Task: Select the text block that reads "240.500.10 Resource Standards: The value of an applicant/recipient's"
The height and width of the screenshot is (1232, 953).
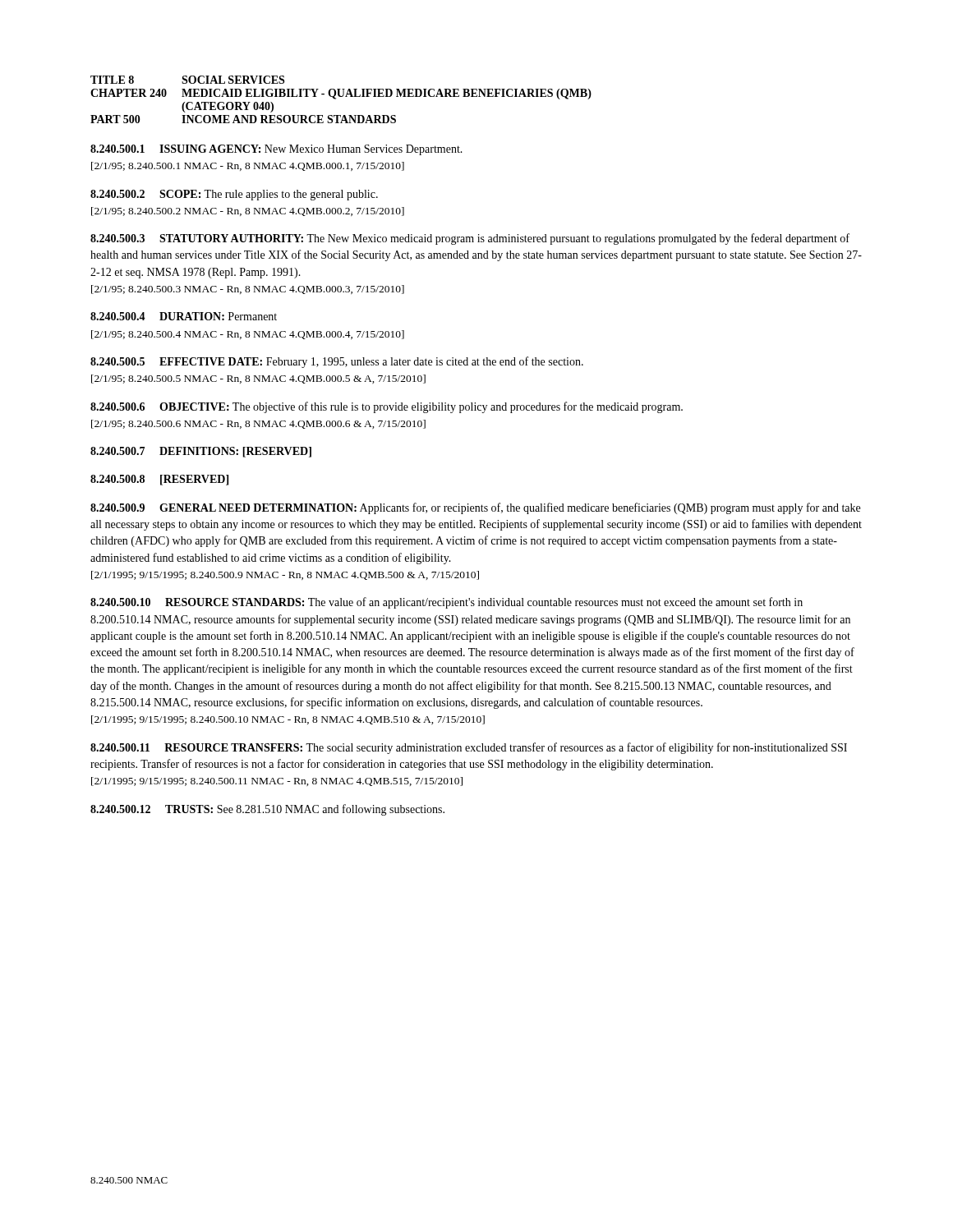Action: pyautogui.click(x=472, y=661)
